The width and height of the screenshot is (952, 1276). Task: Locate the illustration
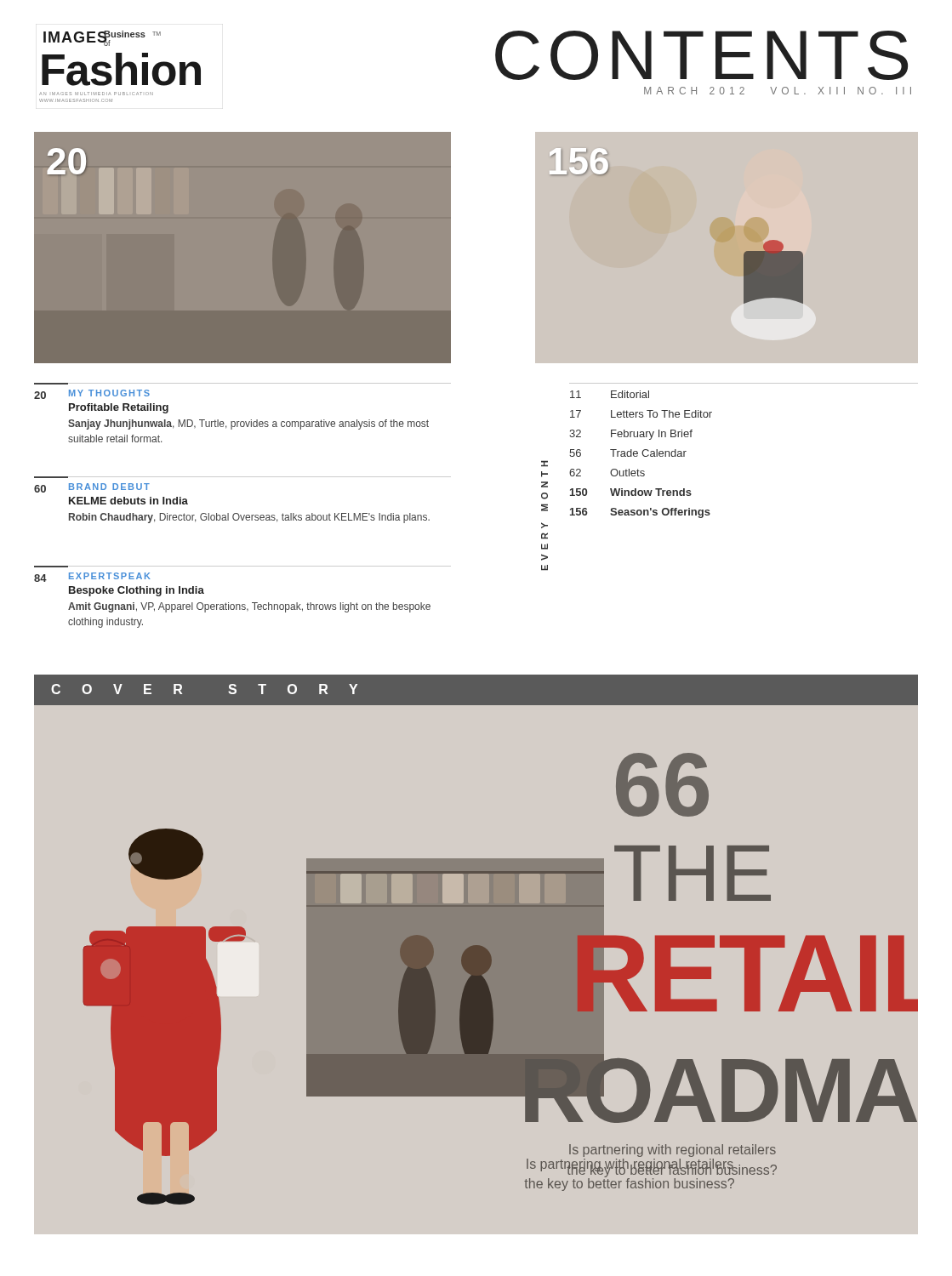476,970
